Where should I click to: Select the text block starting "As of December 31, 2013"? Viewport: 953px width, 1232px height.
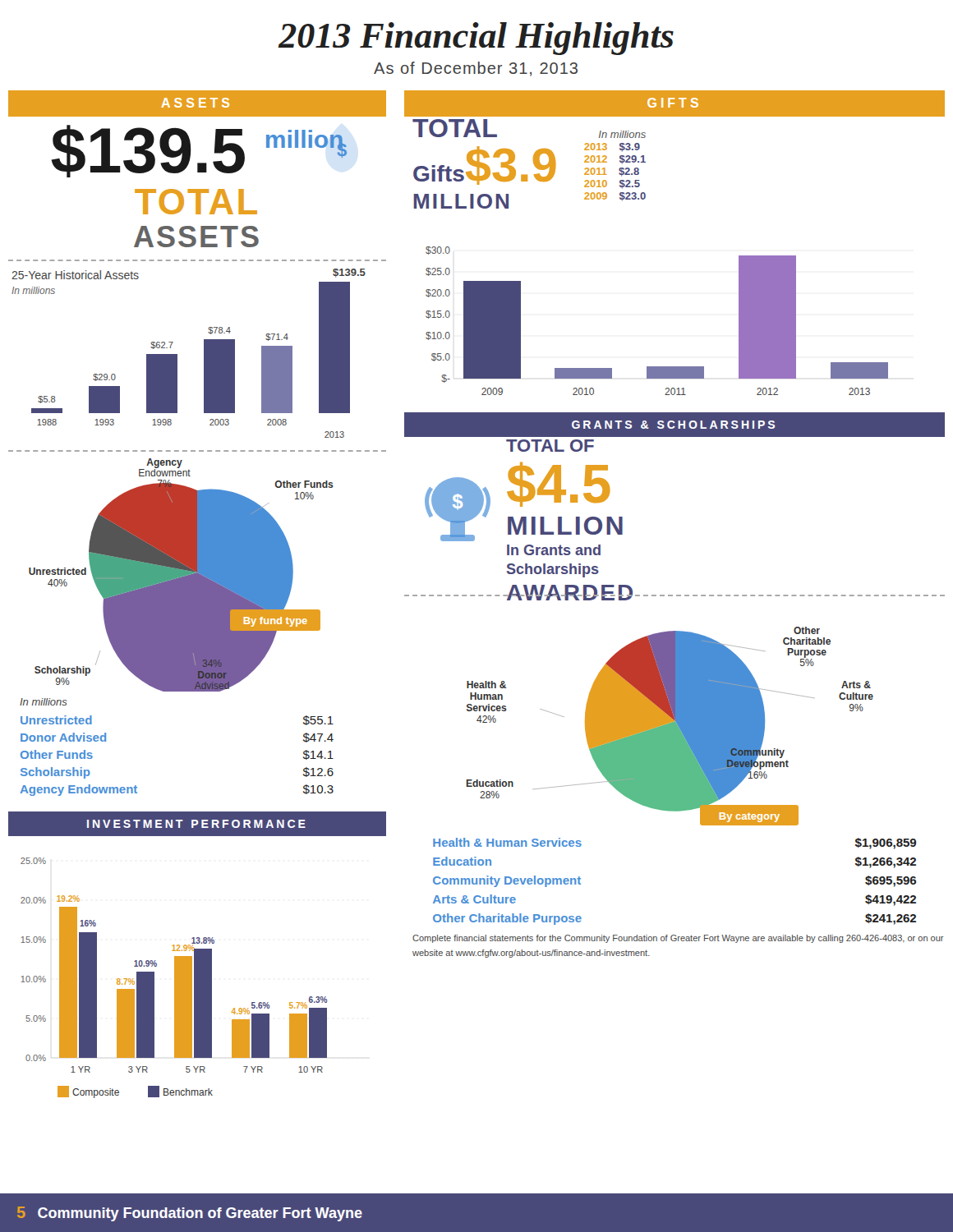(476, 68)
